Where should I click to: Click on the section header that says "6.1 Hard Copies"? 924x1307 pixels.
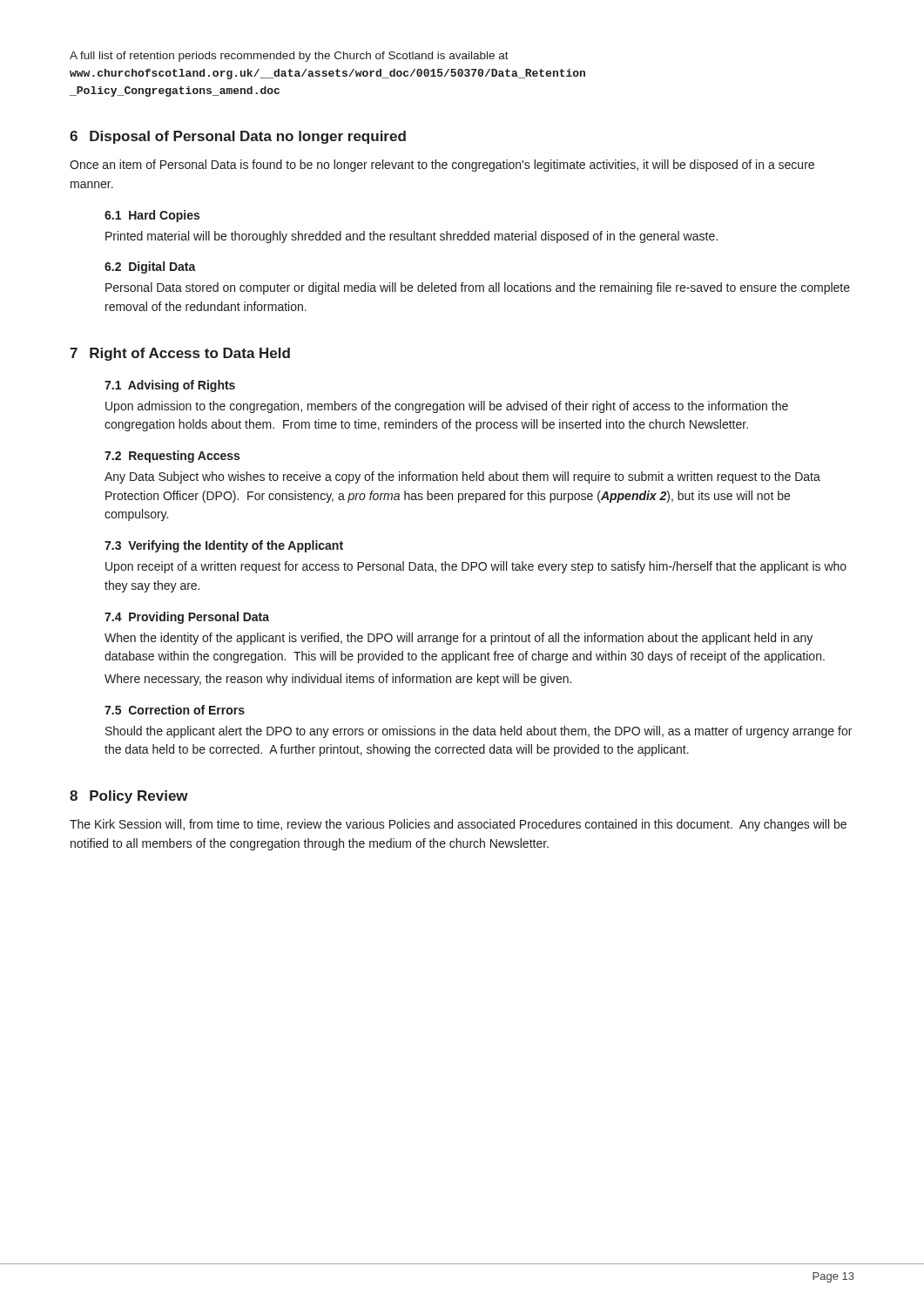152,215
